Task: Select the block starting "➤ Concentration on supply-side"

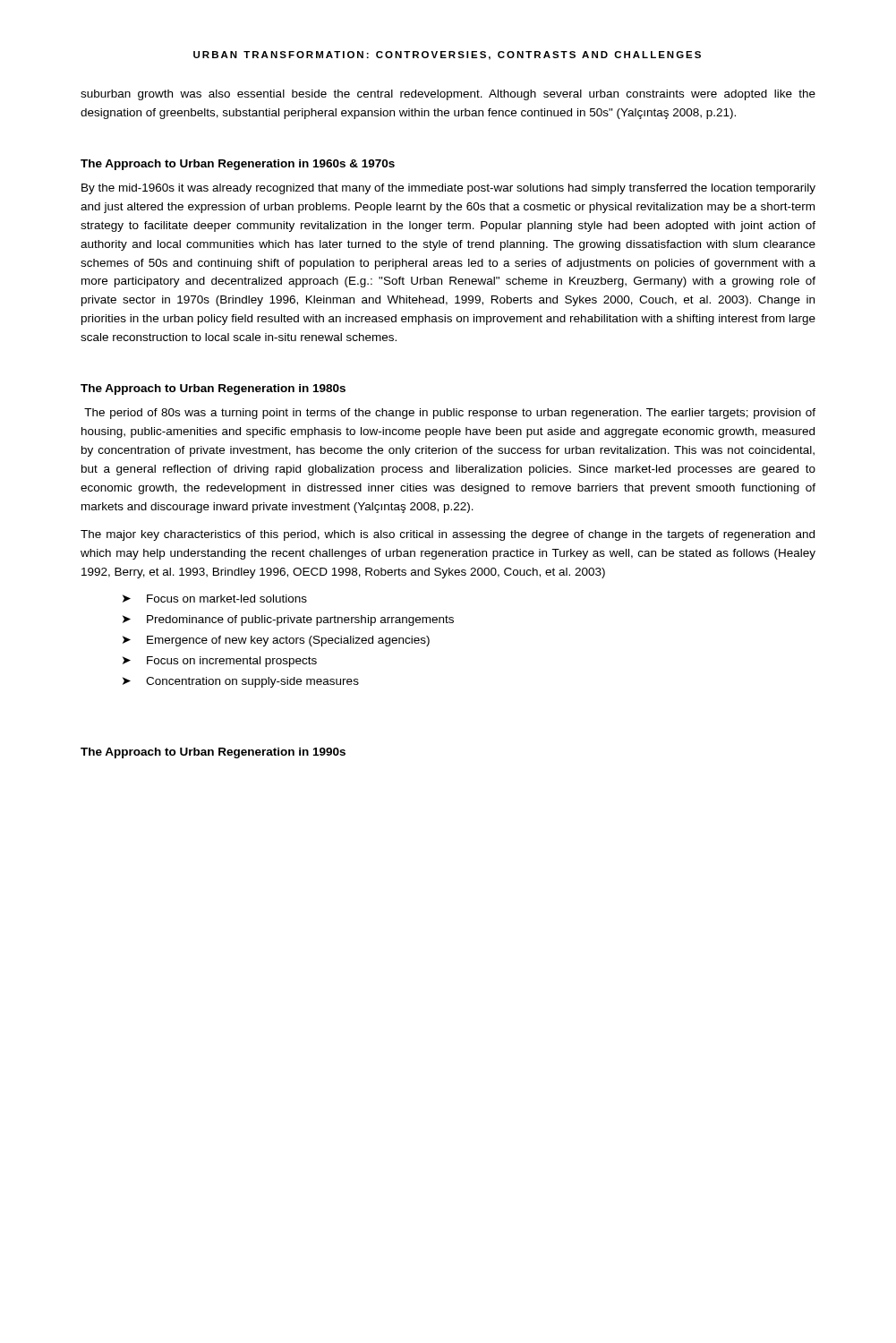Action: pos(240,682)
